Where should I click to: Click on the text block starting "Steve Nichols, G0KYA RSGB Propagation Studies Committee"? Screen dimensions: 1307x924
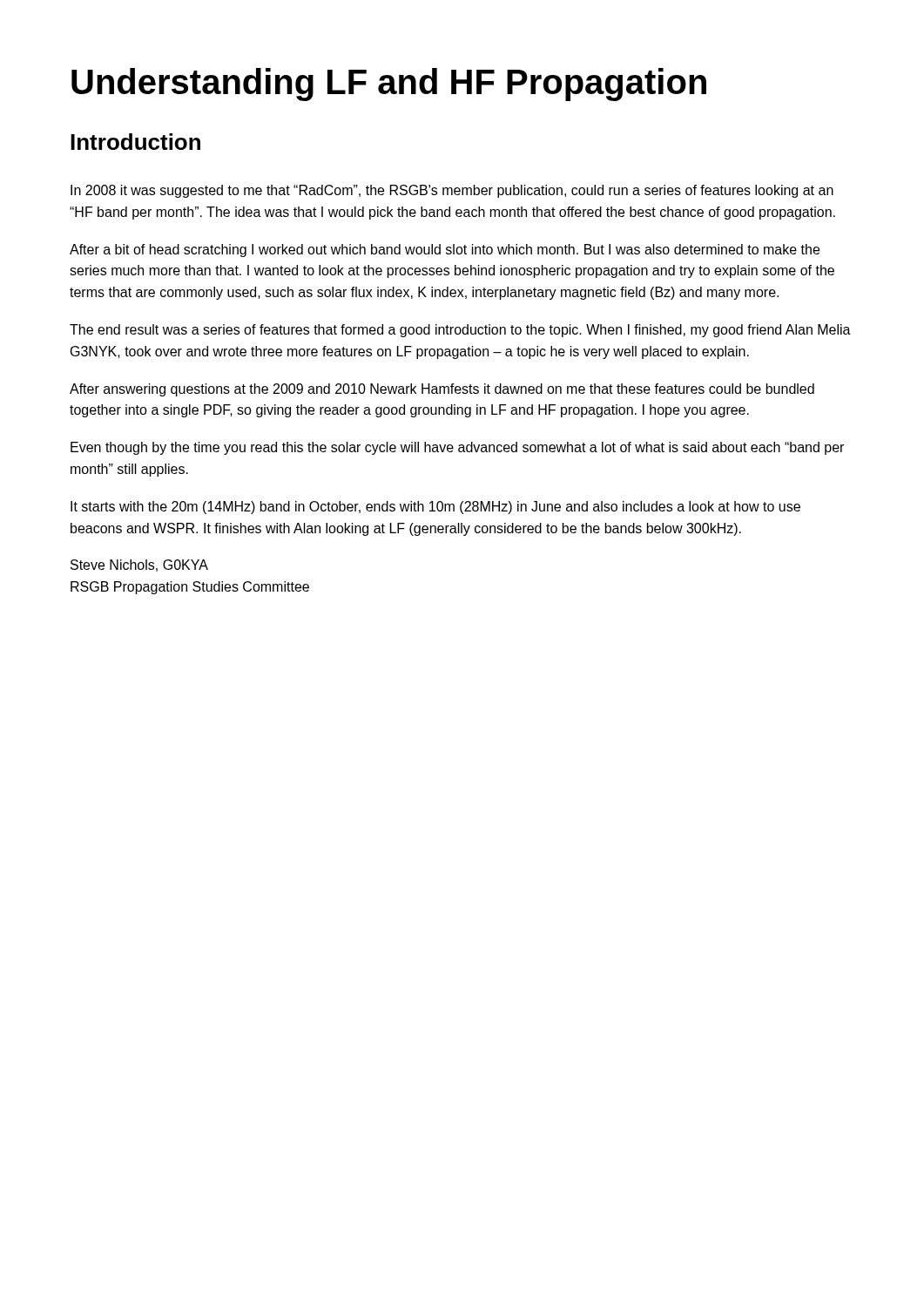pyautogui.click(x=190, y=576)
